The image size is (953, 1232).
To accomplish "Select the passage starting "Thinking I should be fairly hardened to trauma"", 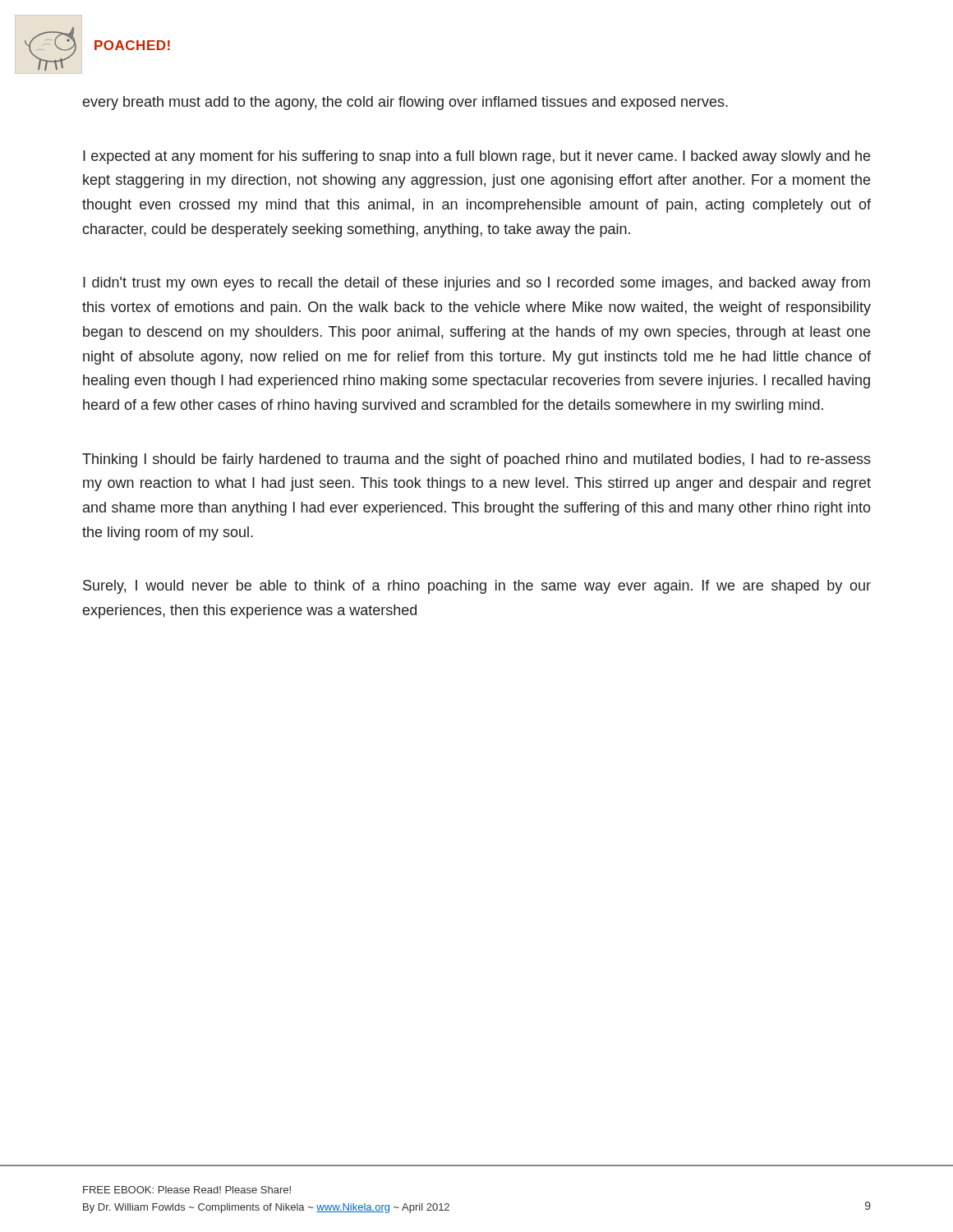I will 476,495.
